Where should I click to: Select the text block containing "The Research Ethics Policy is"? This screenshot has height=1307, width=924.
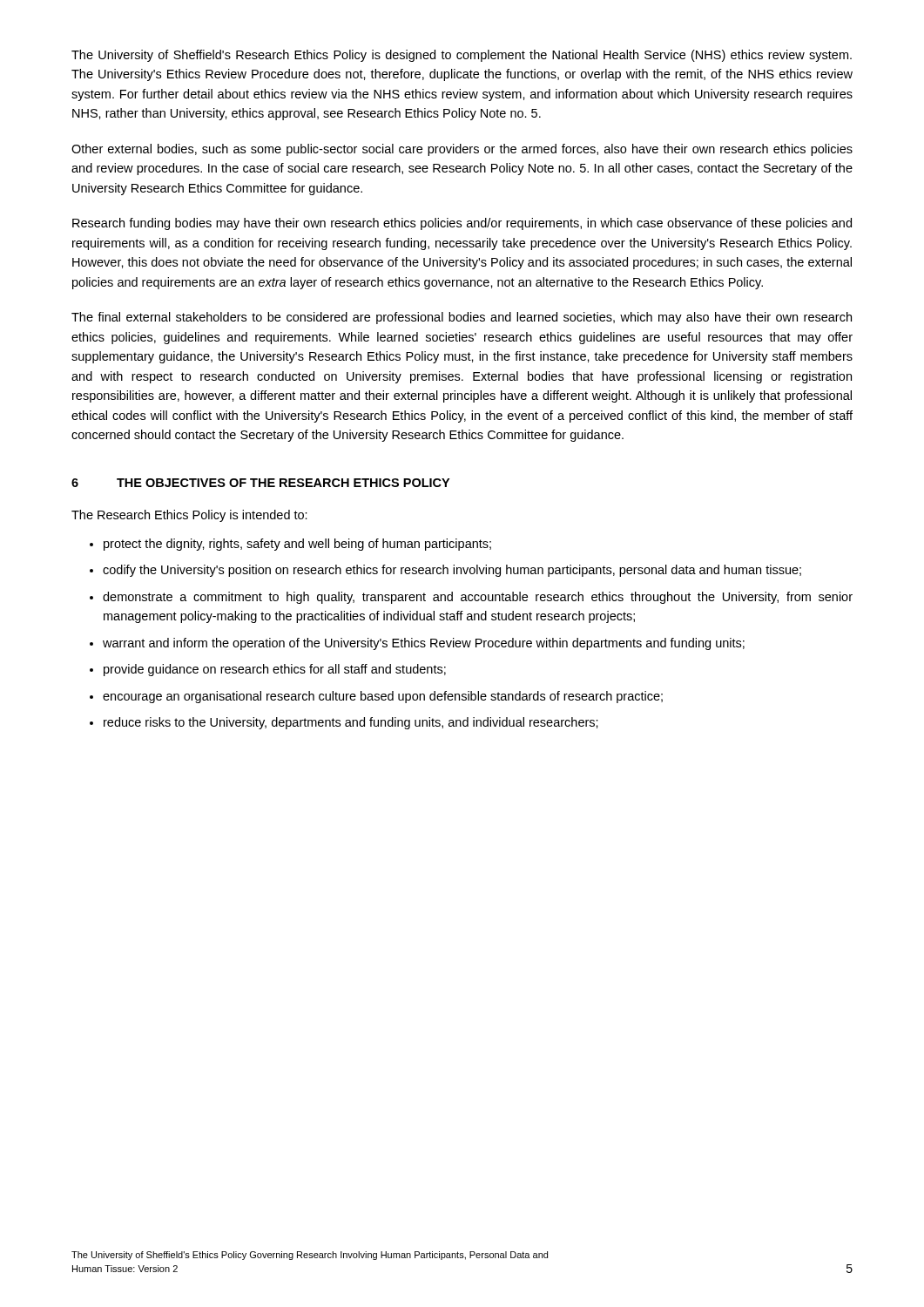(x=190, y=515)
